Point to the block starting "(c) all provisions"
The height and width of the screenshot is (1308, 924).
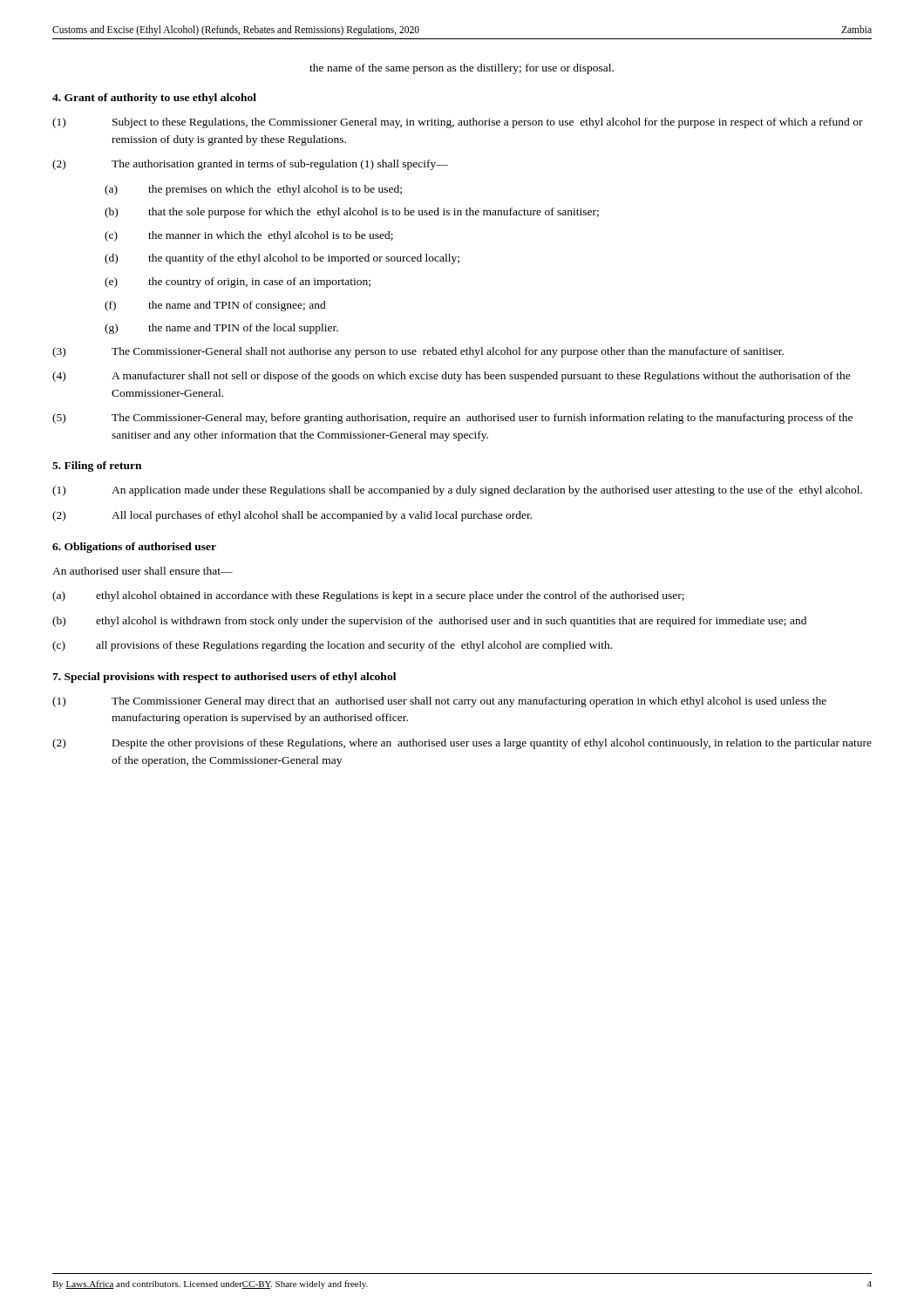[462, 645]
